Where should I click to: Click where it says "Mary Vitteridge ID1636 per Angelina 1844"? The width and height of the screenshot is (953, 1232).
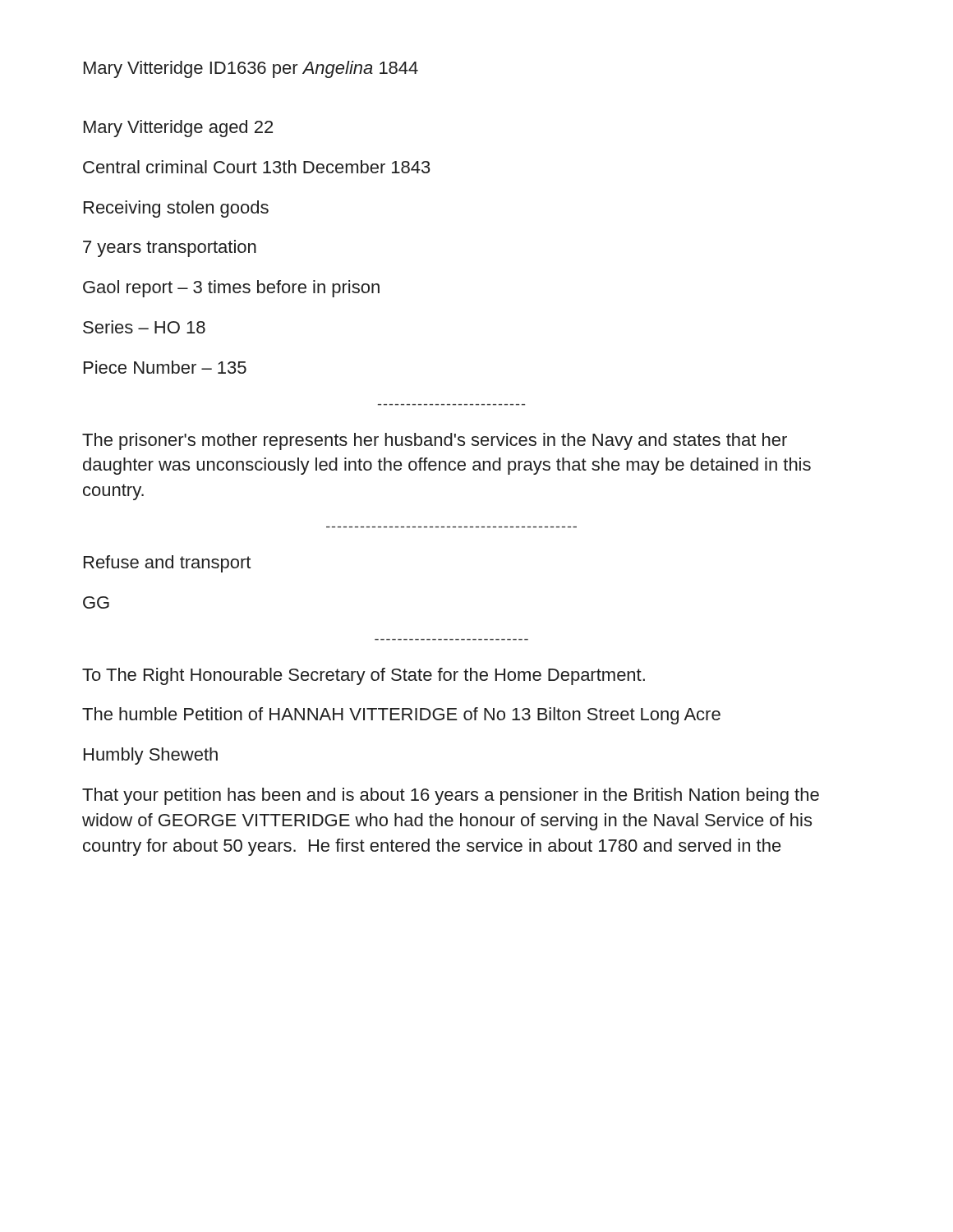250,68
